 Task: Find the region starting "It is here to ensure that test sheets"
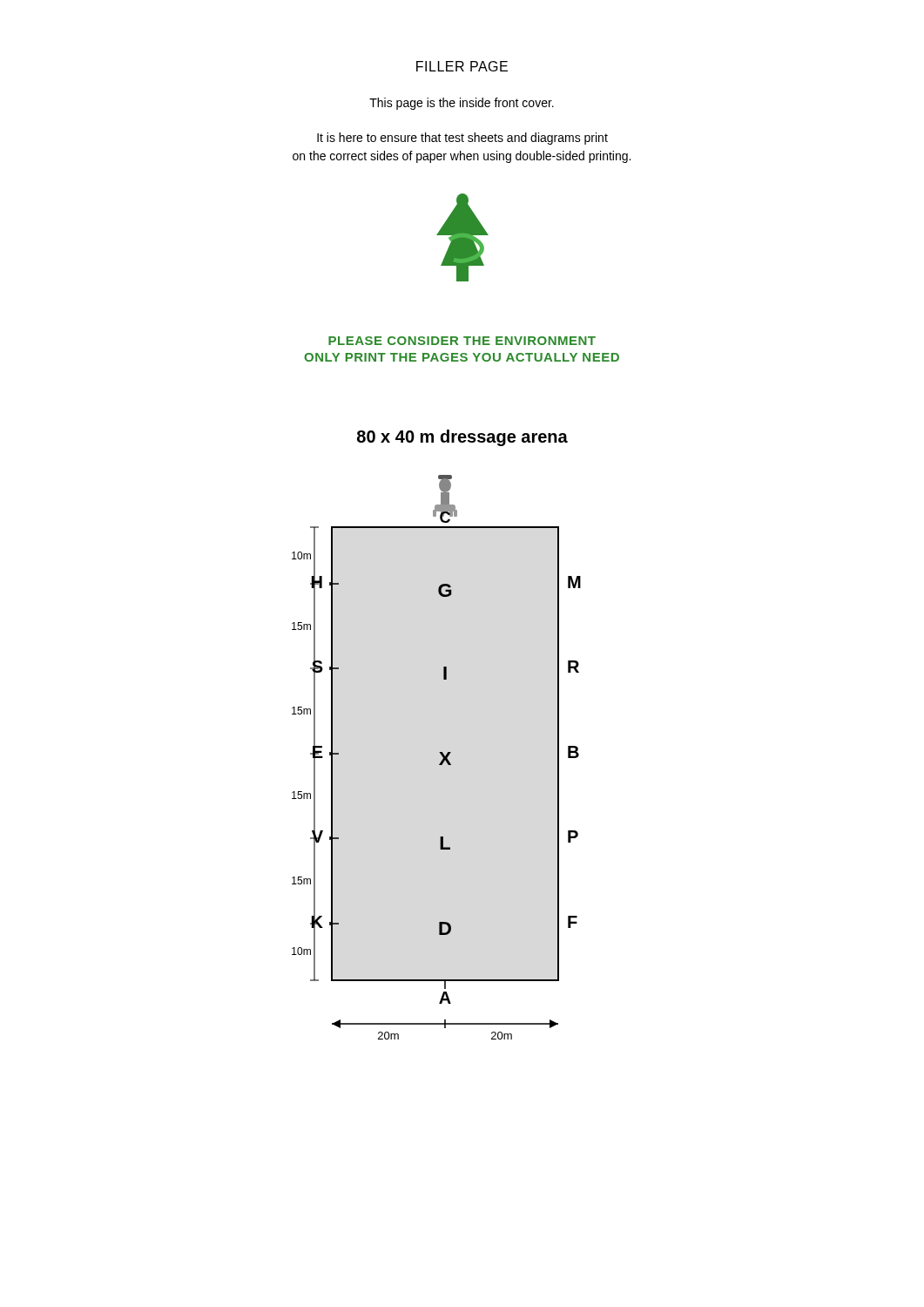tap(462, 147)
